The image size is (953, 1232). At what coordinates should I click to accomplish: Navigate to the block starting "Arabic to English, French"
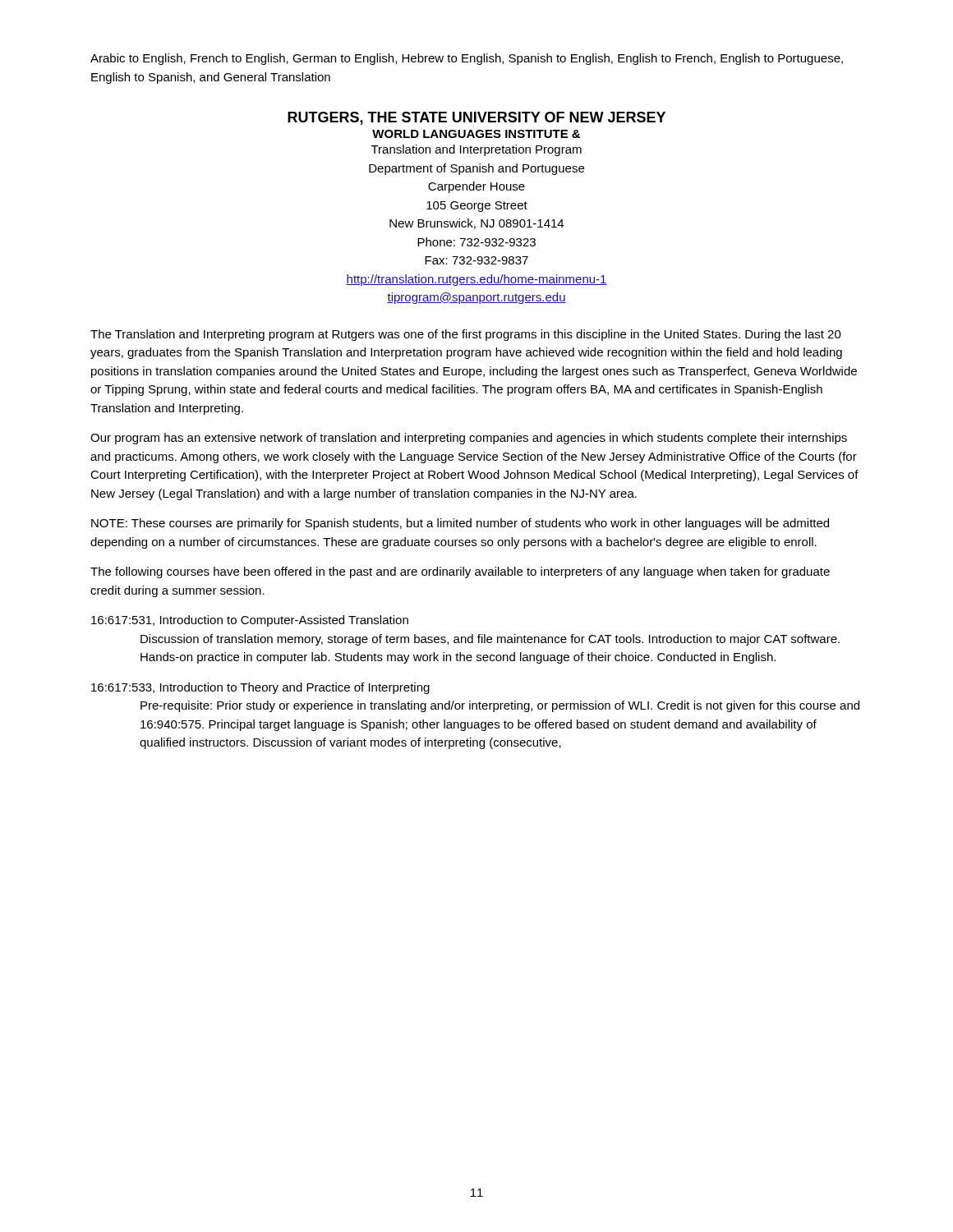467,67
